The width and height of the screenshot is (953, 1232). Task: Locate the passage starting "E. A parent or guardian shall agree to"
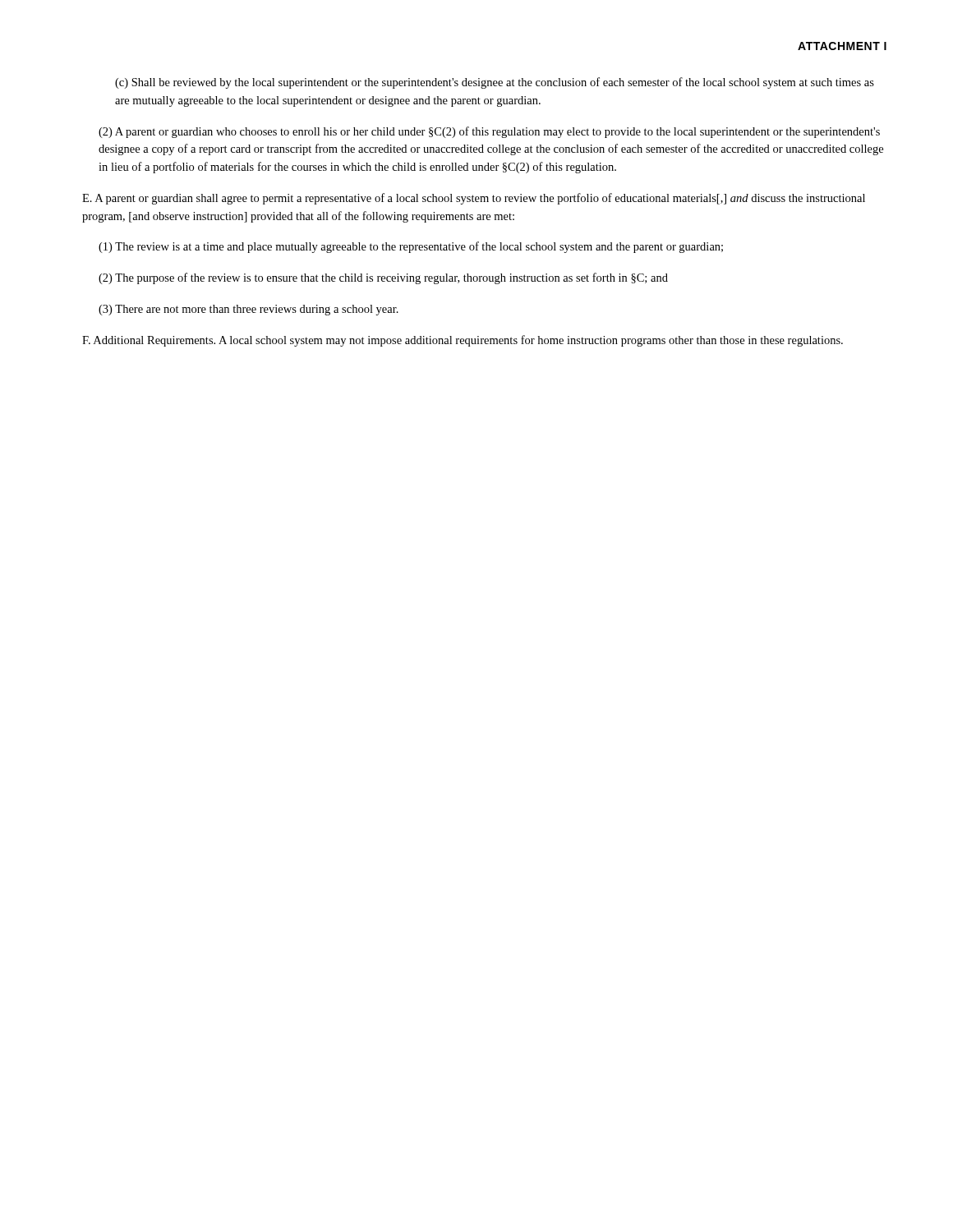coord(474,207)
